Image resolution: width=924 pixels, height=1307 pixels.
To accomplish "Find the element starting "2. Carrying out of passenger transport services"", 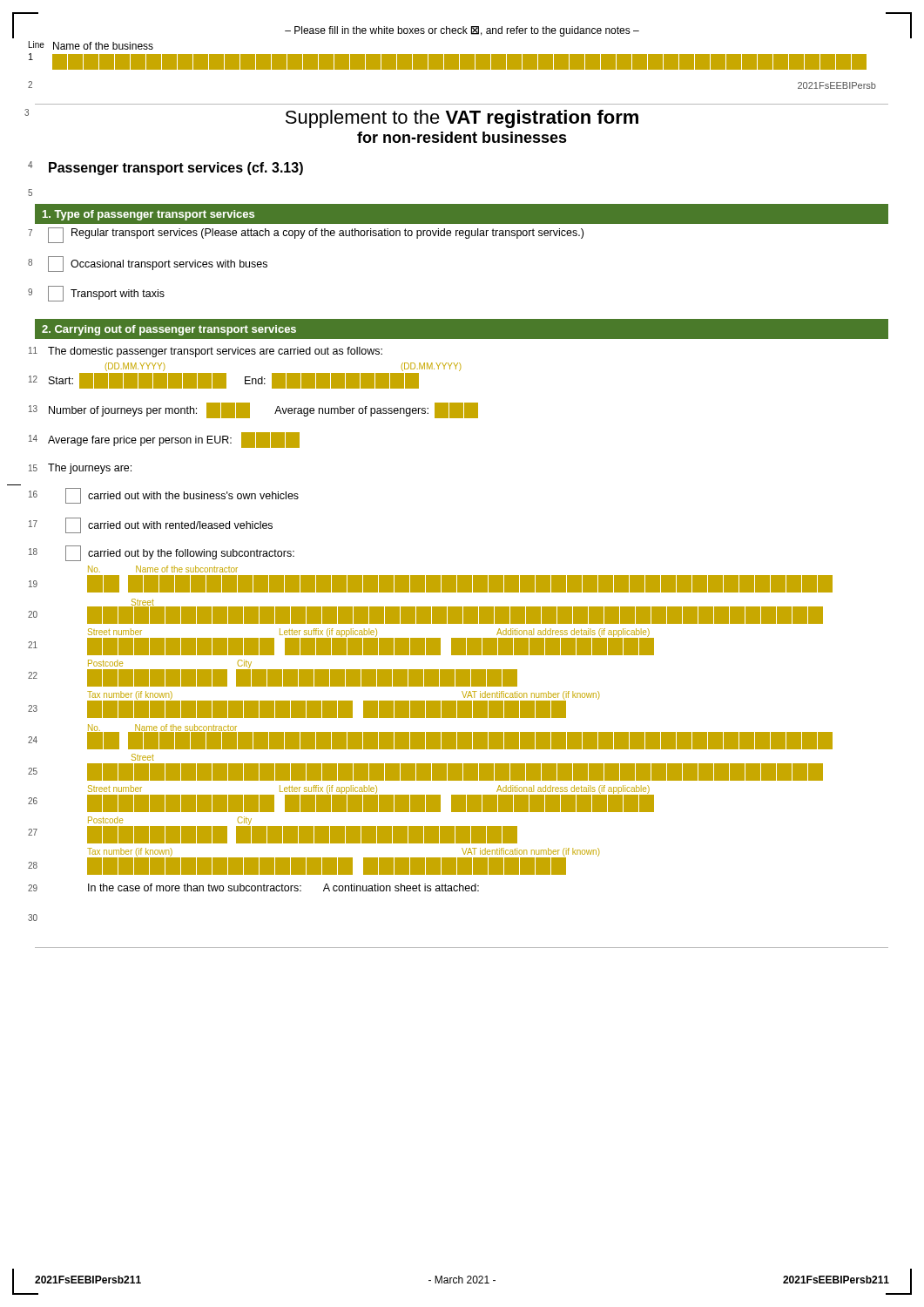I will 169,329.
